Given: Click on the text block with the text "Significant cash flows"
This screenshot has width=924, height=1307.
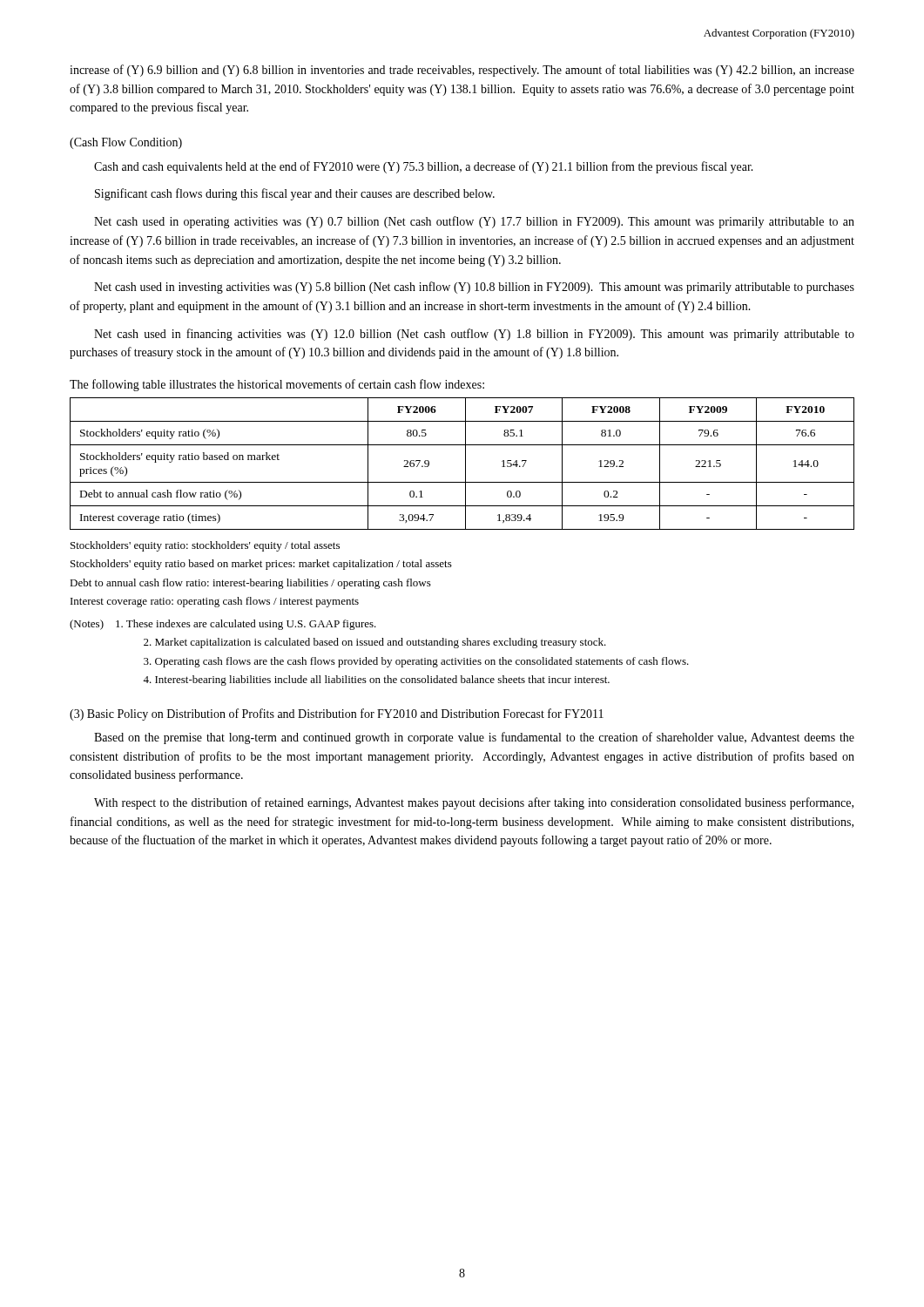Looking at the screenshot, I should [x=295, y=194].
